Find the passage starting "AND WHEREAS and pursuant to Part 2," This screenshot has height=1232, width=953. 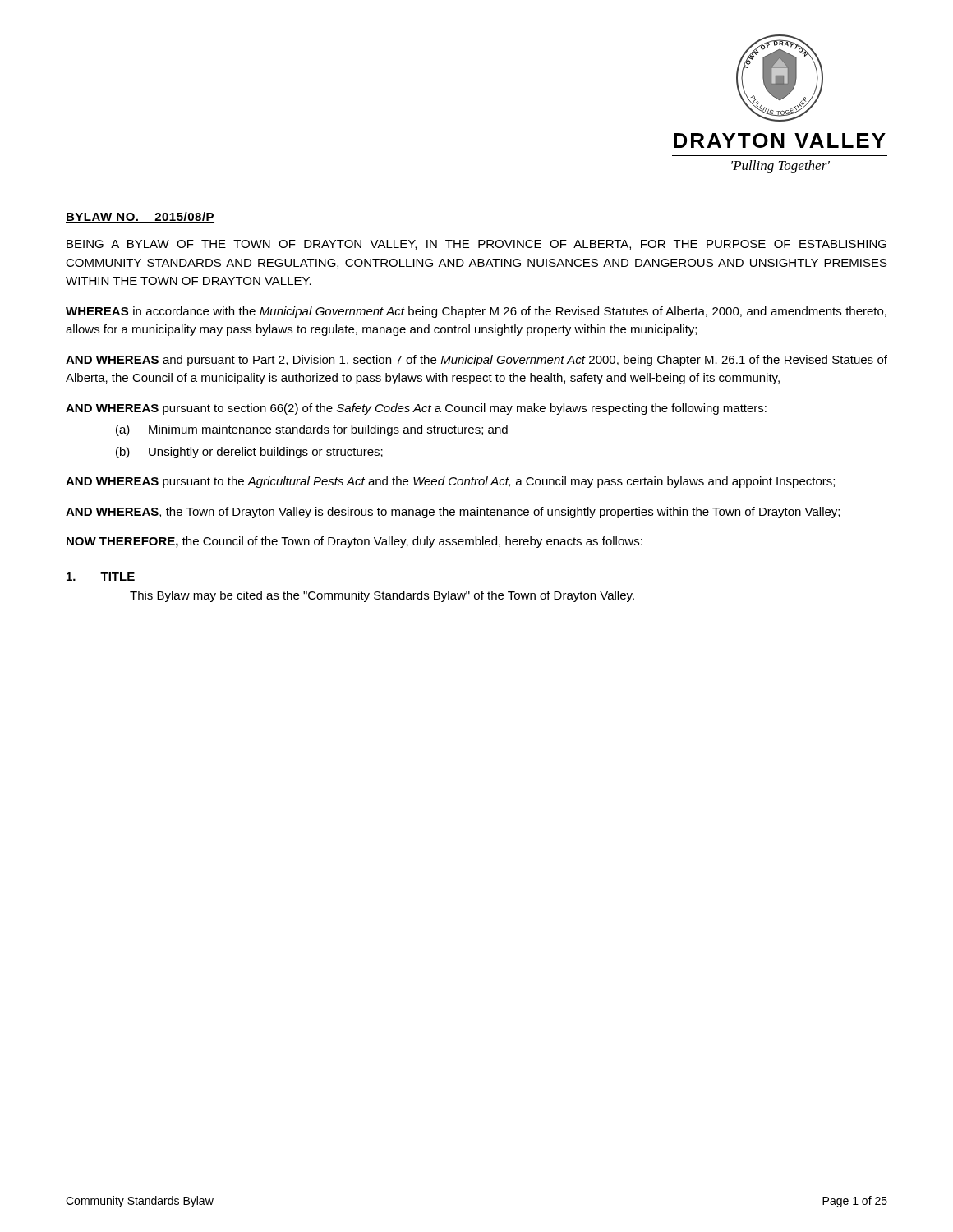coord(476,368)
